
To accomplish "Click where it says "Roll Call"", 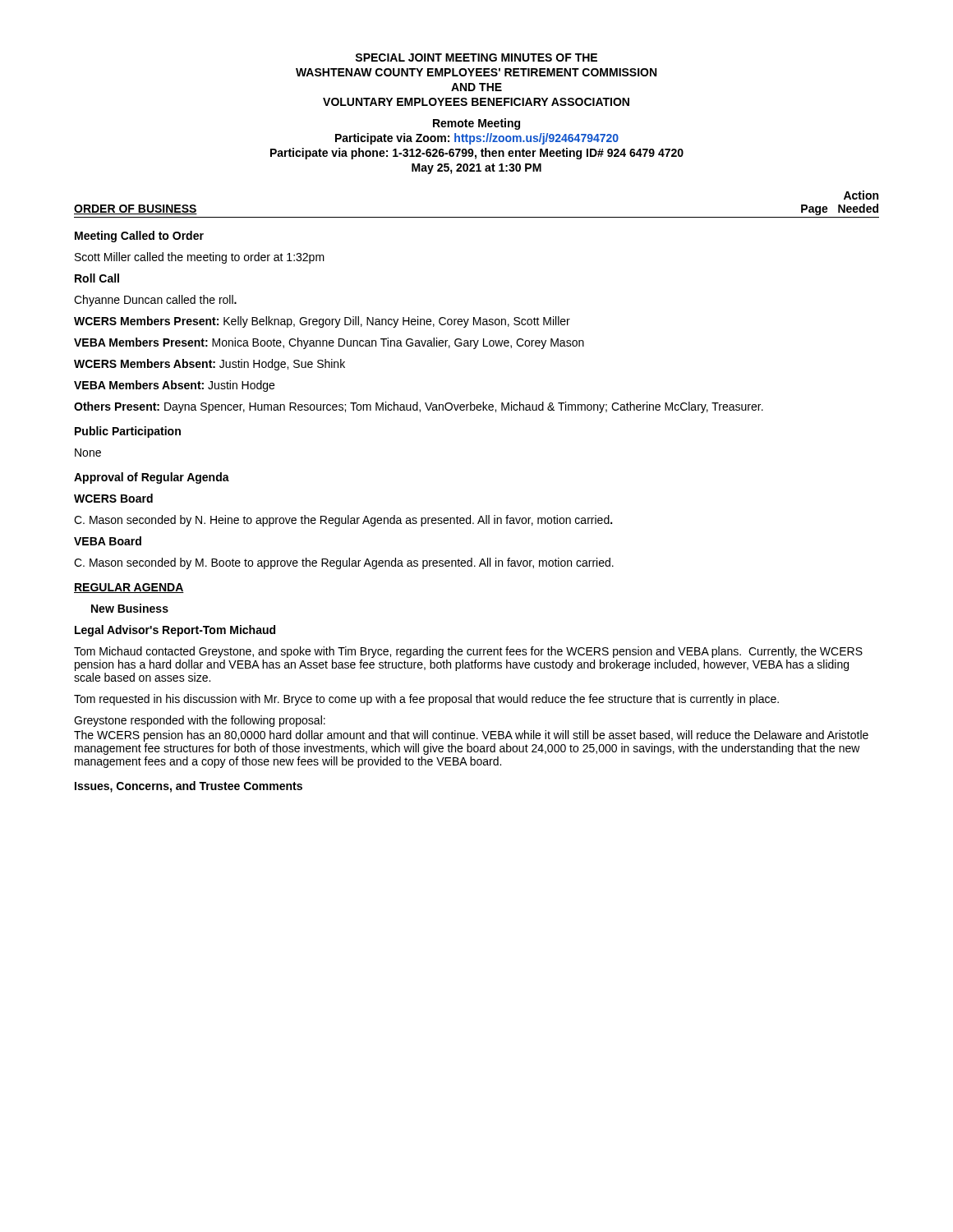I will click(97, 278).
